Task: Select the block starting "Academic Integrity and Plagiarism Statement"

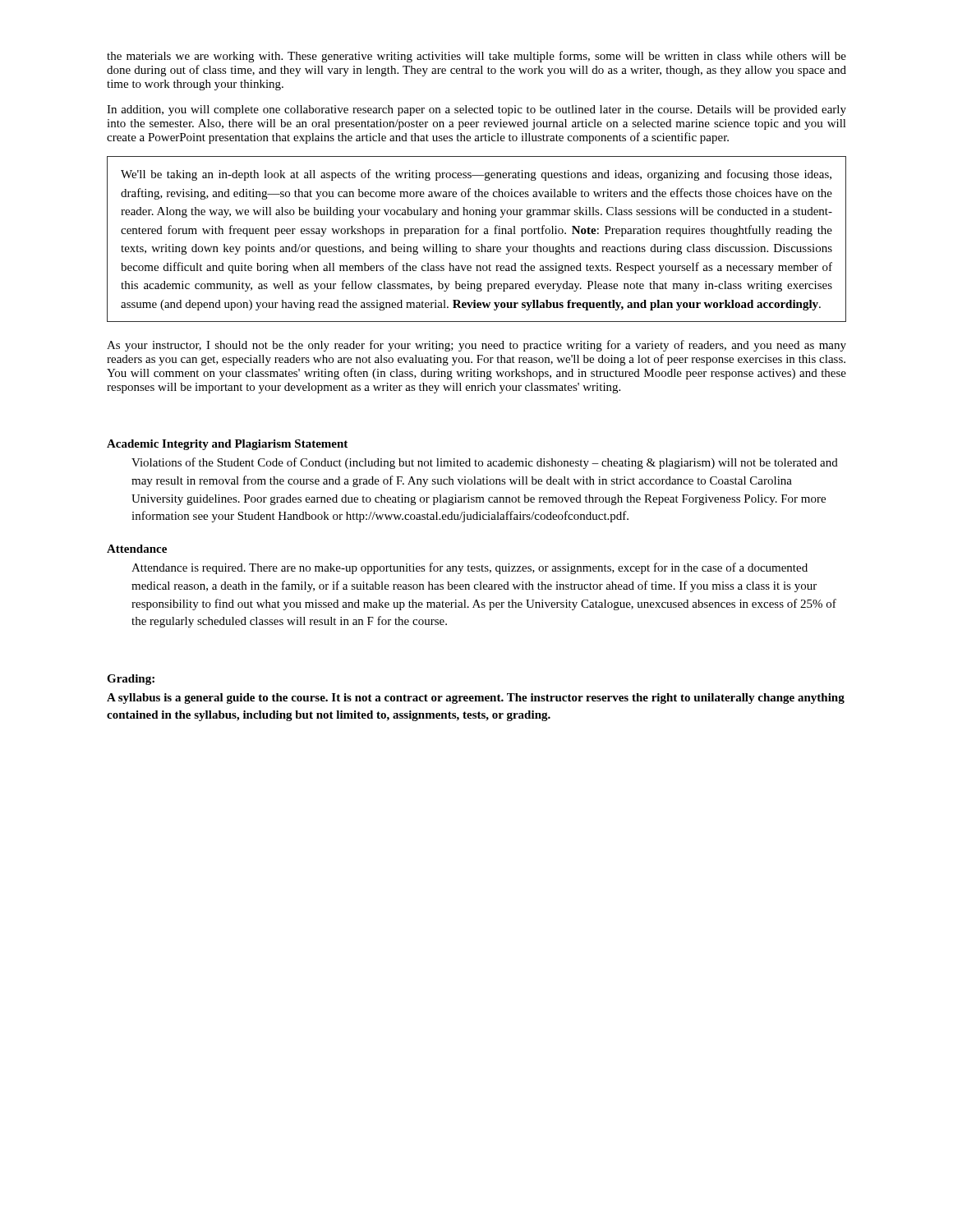Action: 227,444
